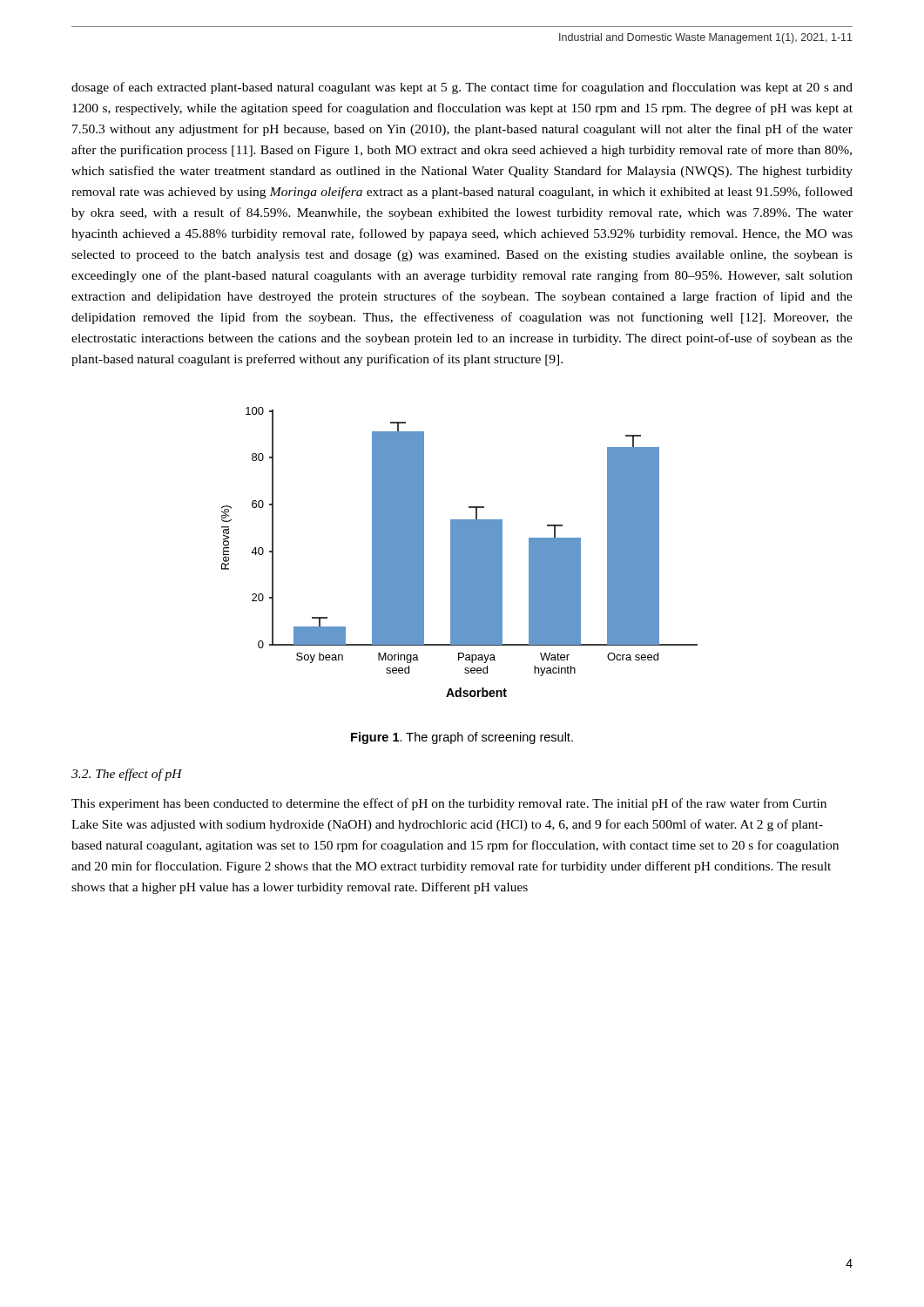Click the passage that begins "dosage of each extracted plant-based natural coagulant was"

point(462,223)
